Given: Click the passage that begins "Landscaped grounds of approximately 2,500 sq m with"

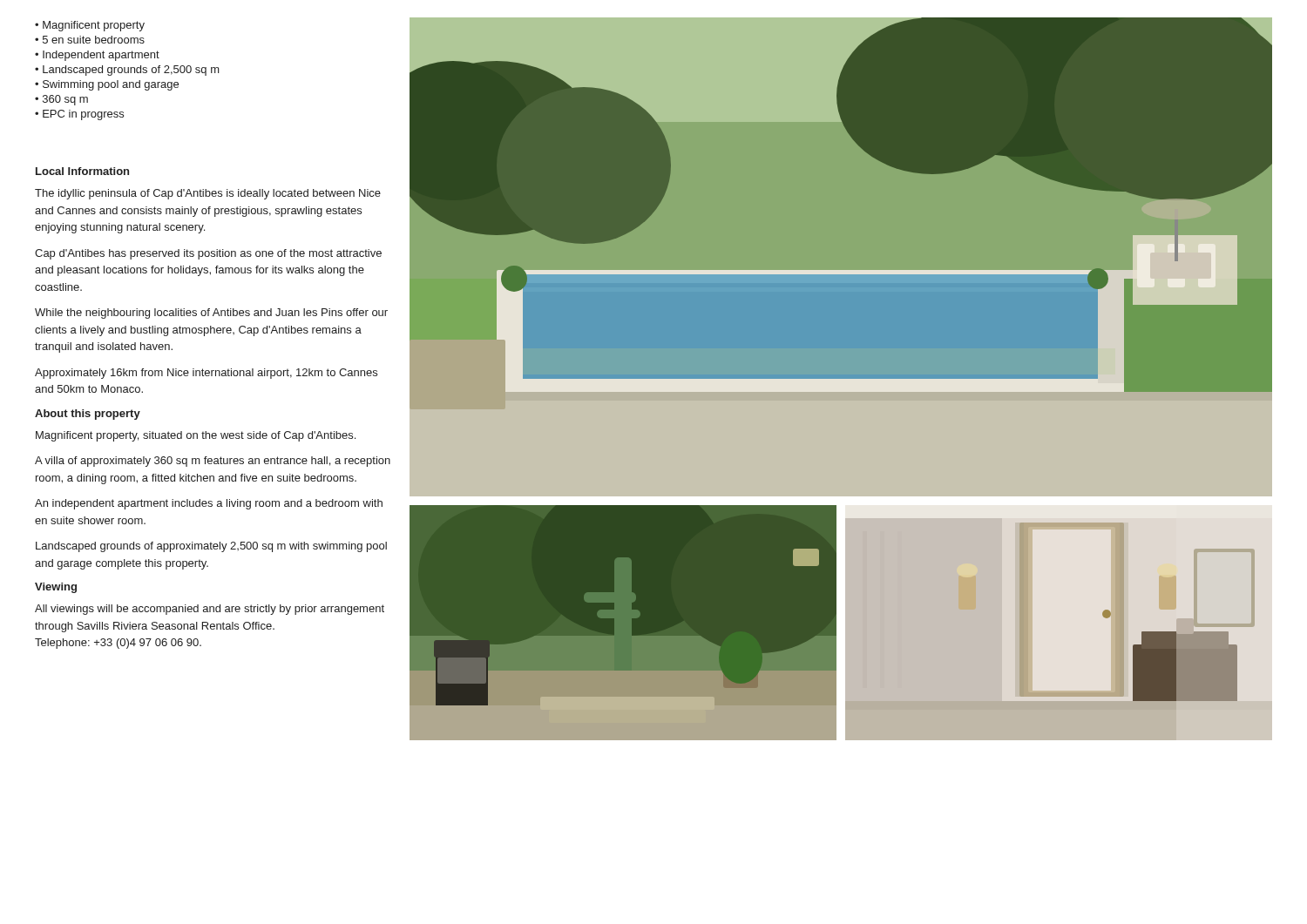Looking at the screenshot, I should pyautogui.click(x=211, y=554).
